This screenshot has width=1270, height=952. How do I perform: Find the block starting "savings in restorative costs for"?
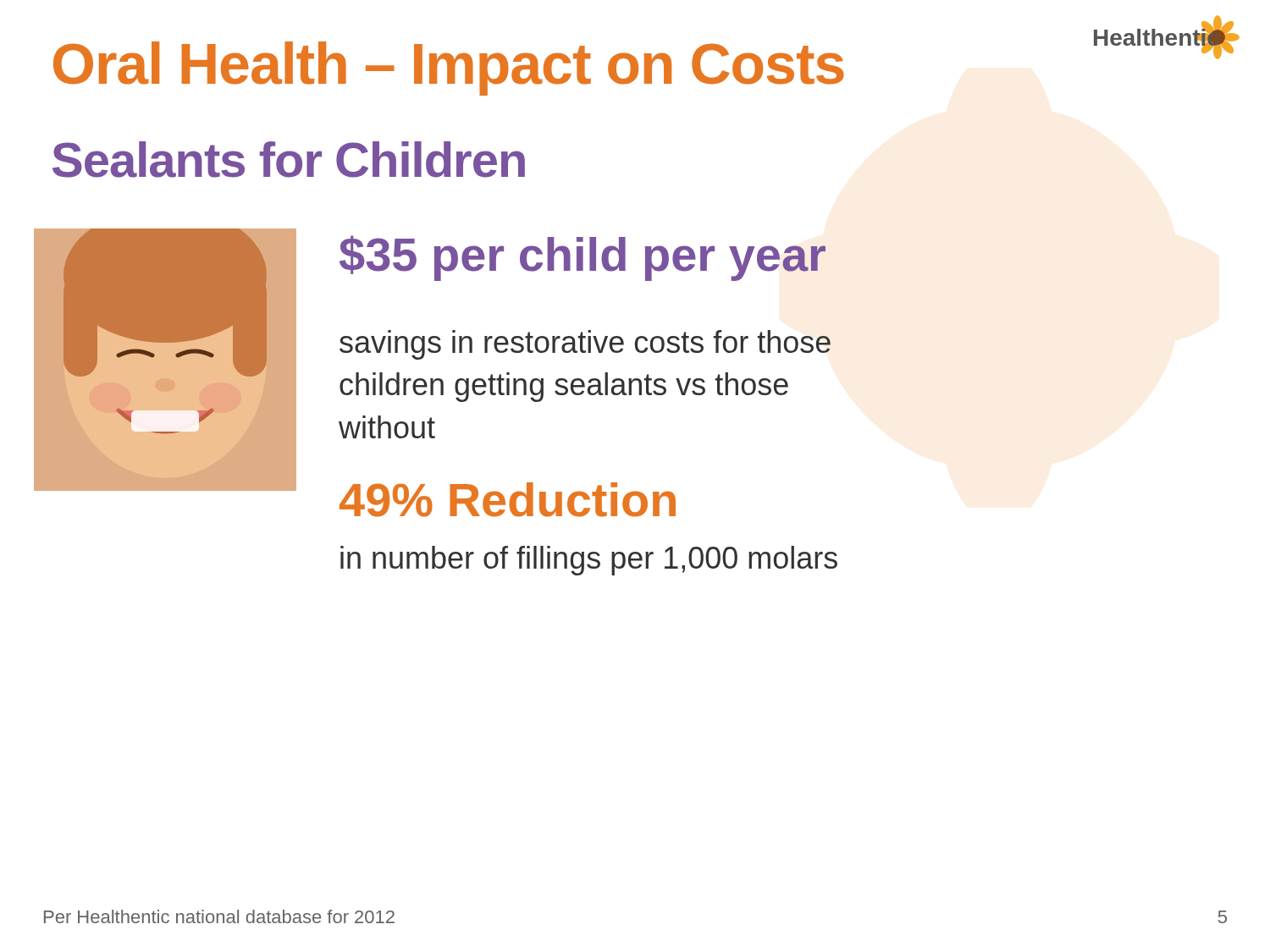click(x=771, y=386)
